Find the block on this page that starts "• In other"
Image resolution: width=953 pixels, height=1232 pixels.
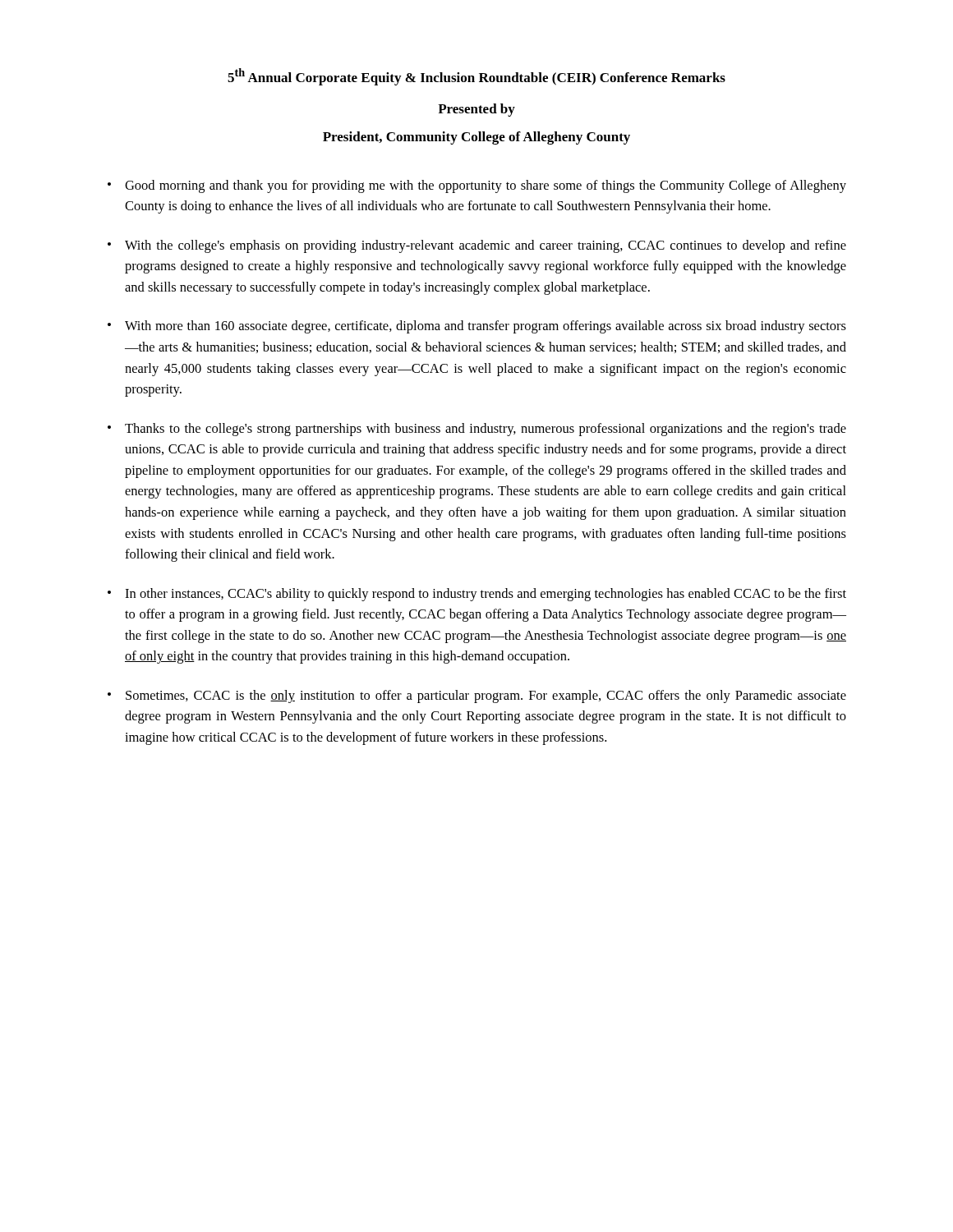(x=476, y=625)
